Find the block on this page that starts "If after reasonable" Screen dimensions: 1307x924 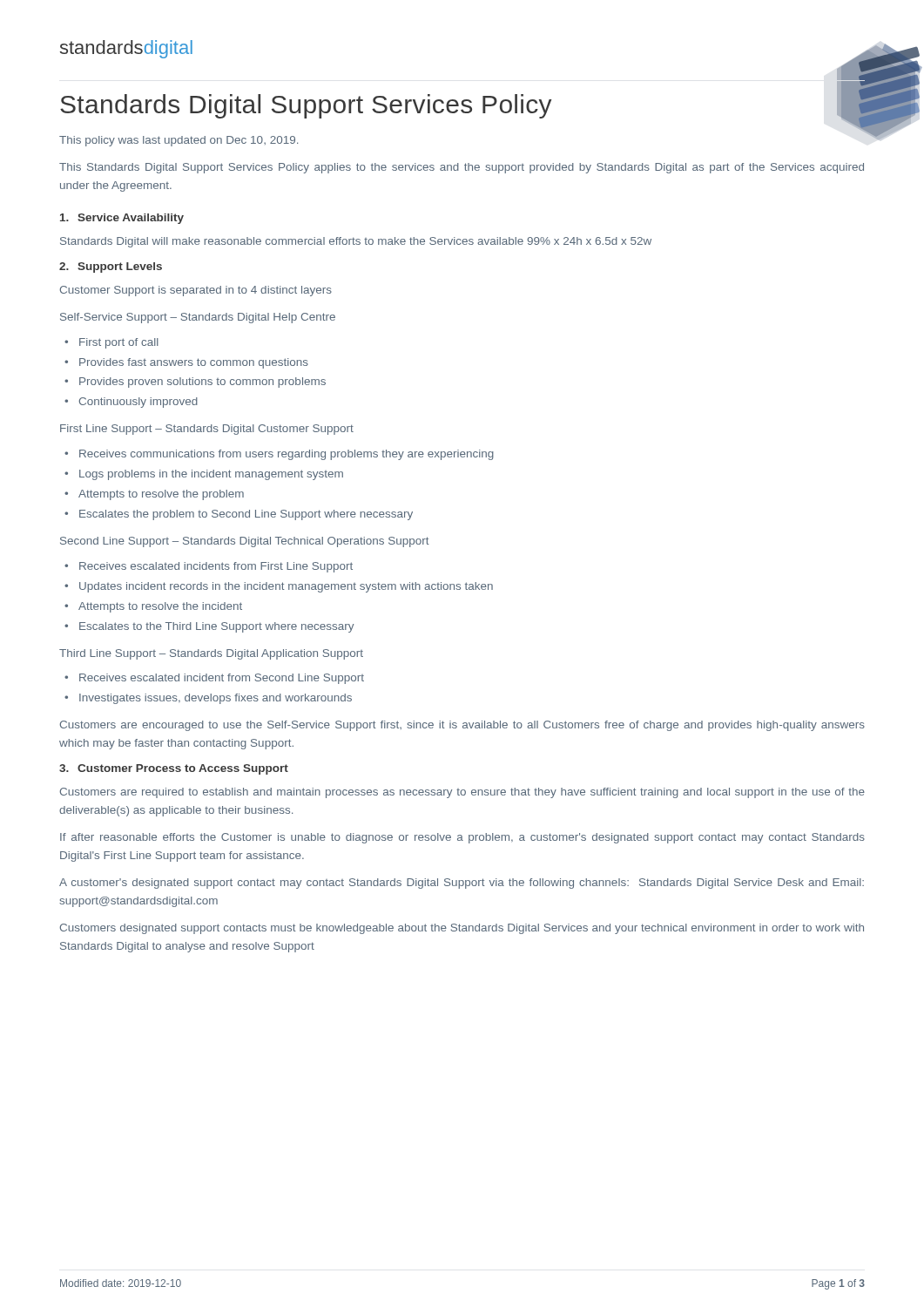[462, 846]
